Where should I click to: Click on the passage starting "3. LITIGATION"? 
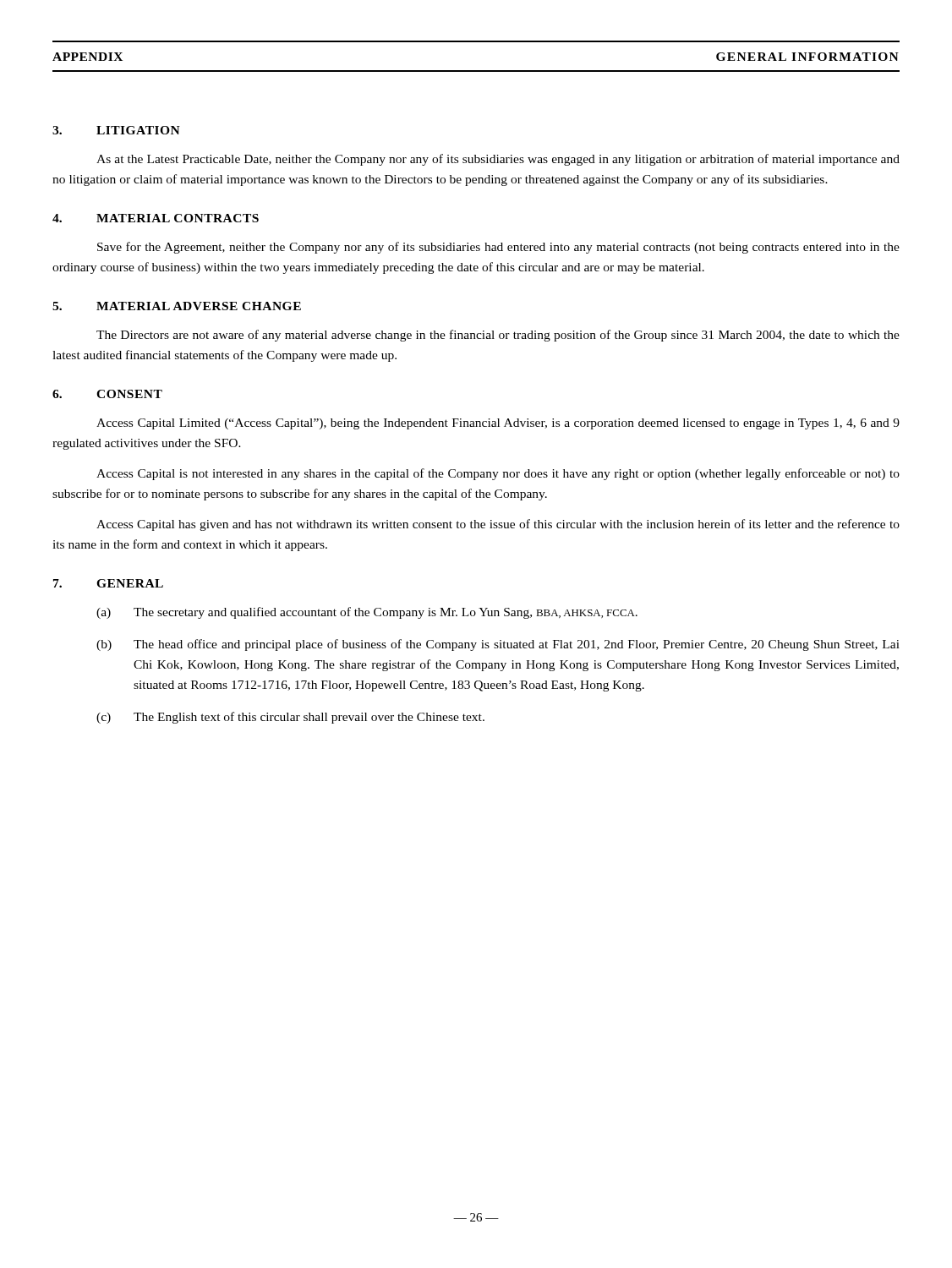pyautogui.click(x=116, y=130)
